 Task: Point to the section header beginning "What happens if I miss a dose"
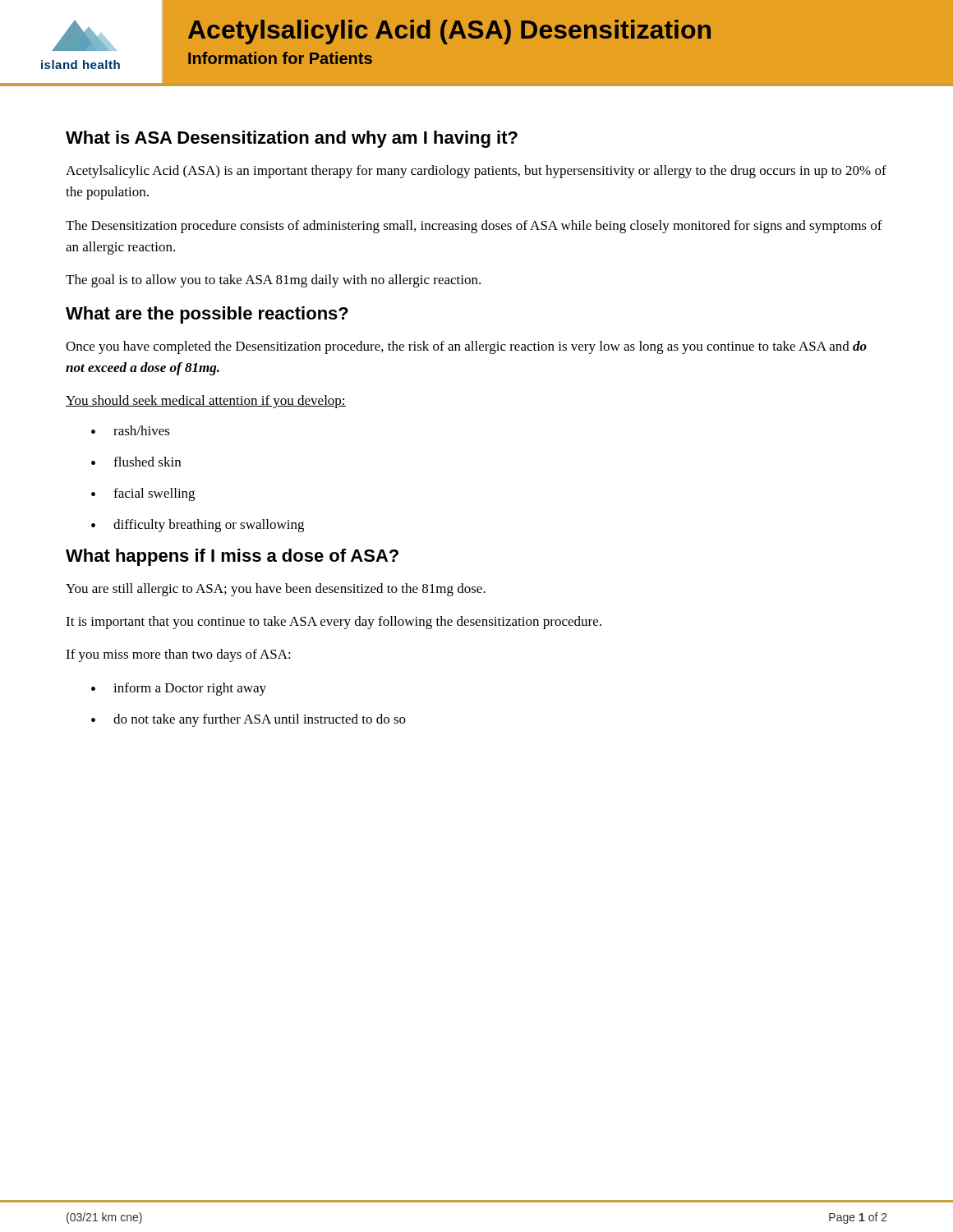232,557
